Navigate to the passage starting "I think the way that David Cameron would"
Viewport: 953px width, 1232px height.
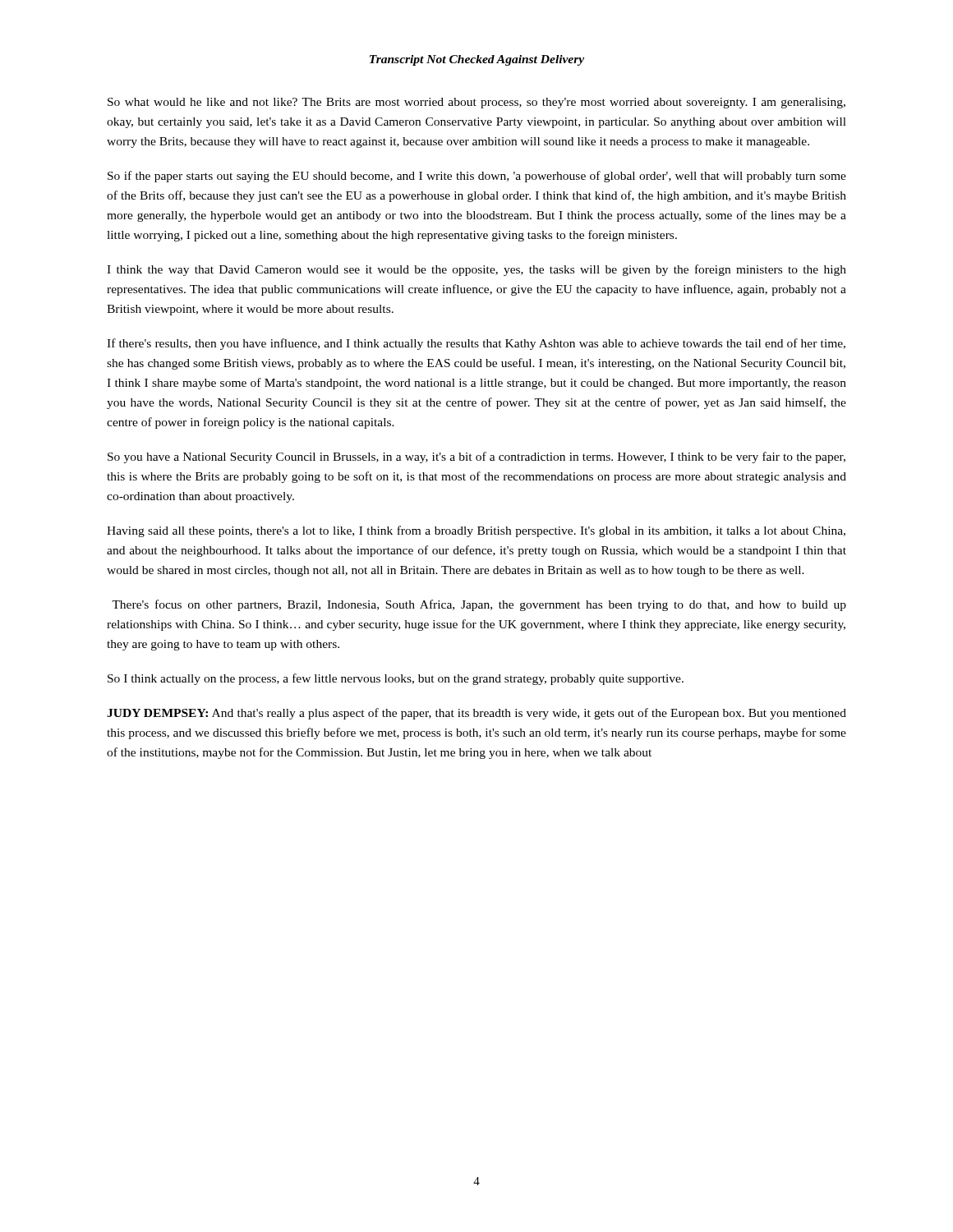(x=476, y=289)
